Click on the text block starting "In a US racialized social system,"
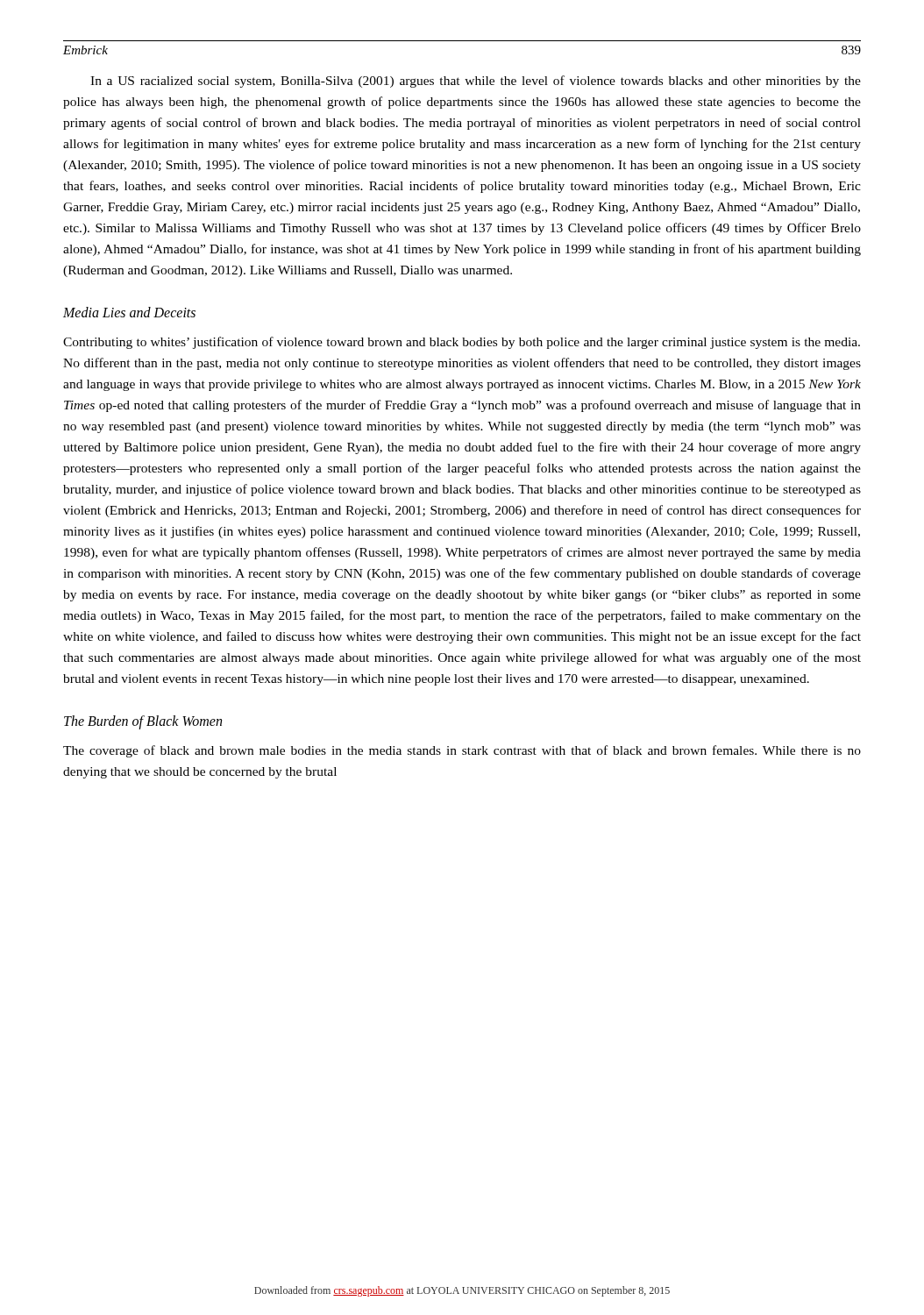This screenshot has height=1315, width=924. coord(462,175)
